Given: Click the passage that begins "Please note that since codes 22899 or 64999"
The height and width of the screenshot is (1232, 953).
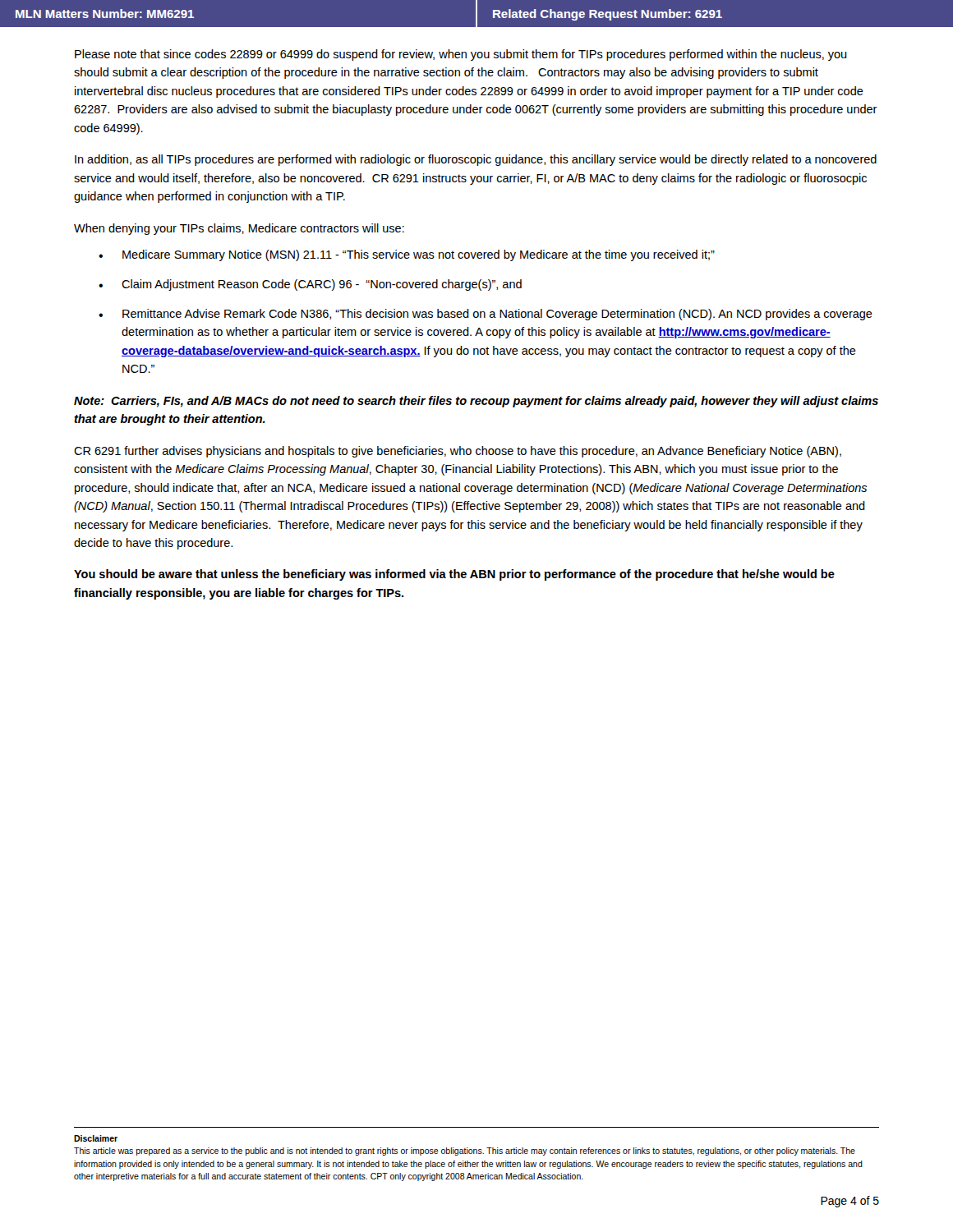Looking at the screenshot, I should (475, 91).
